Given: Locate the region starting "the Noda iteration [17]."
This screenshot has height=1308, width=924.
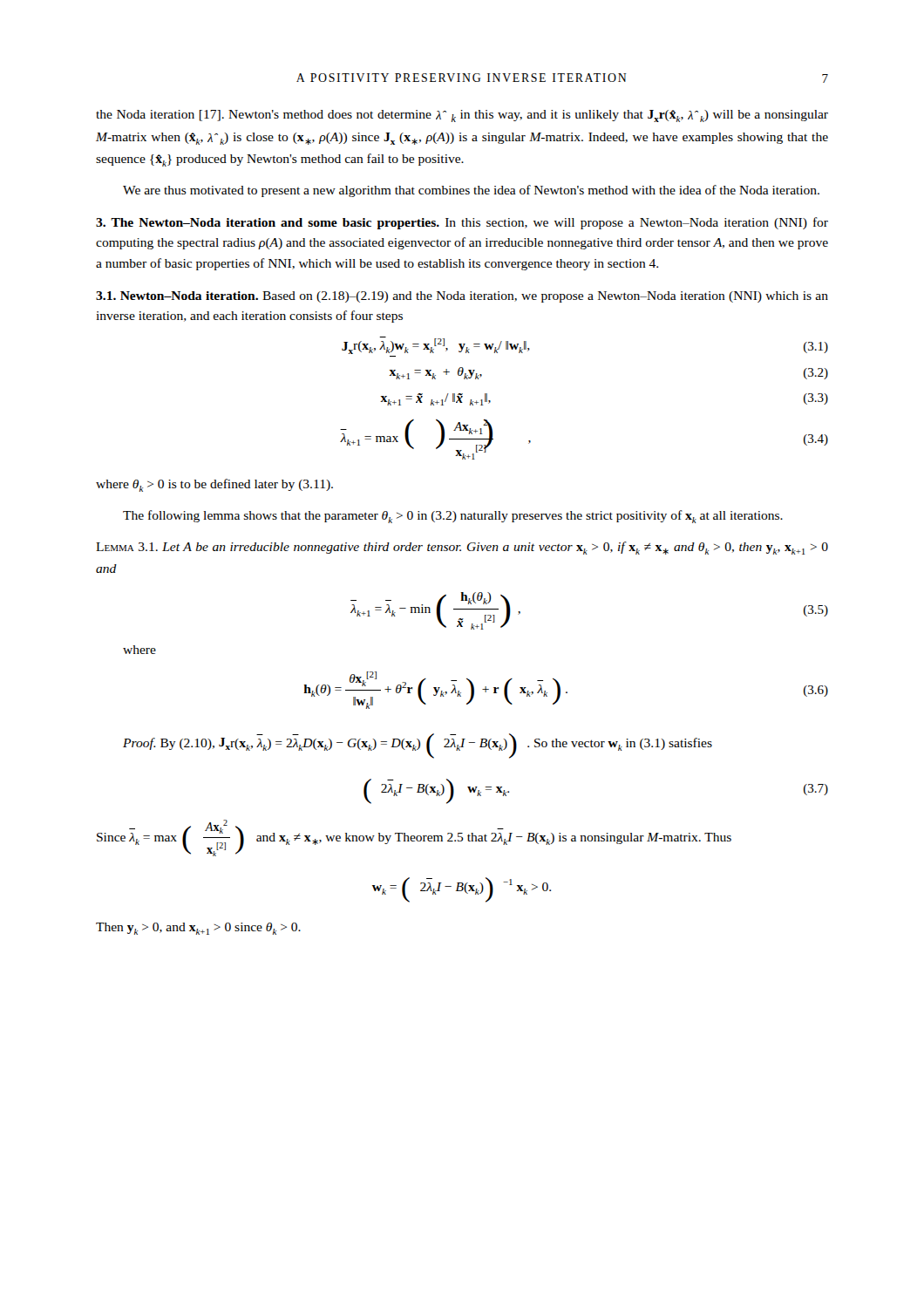Looking at the screenshot, I should pyautogui.click(x=462, y=137).
